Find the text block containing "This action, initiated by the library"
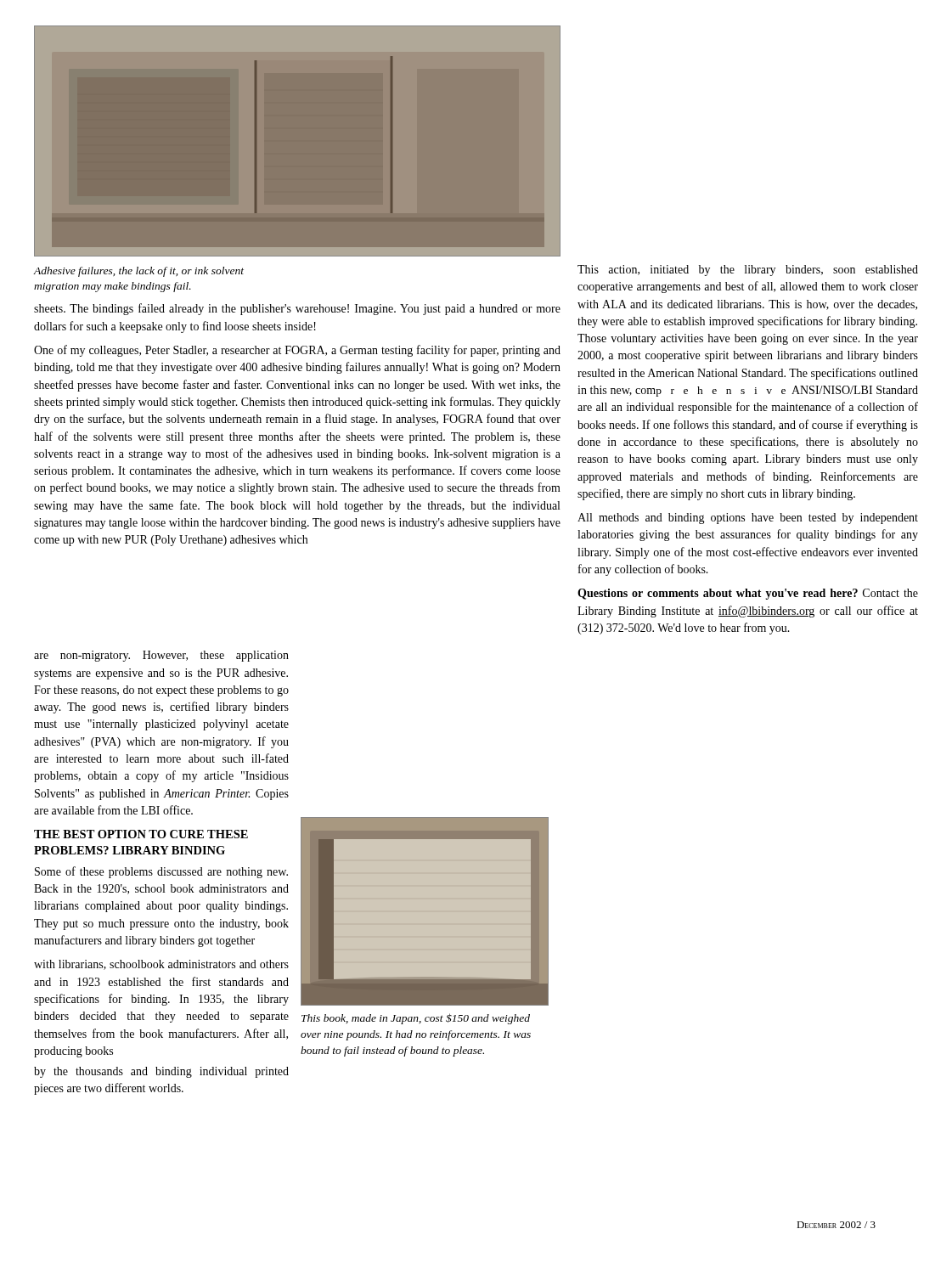 [x=748, y=449]
